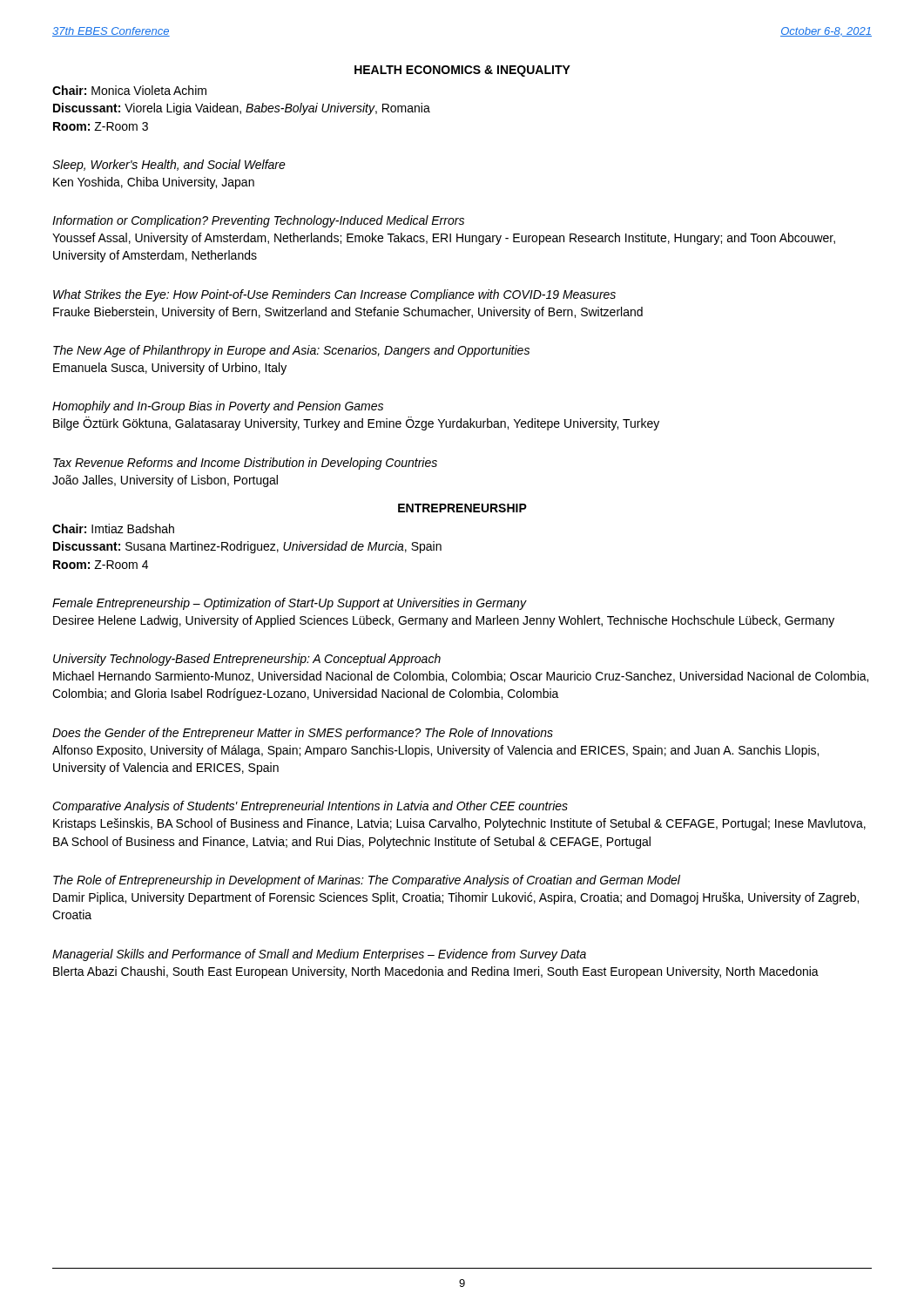Image resolution: width=924 pixels, height=1307 pixels.
Task: Find the block starting "University Technology-Based Entrepreneurship: A Conceptual Approach Michael"
Action: [462, 677]
